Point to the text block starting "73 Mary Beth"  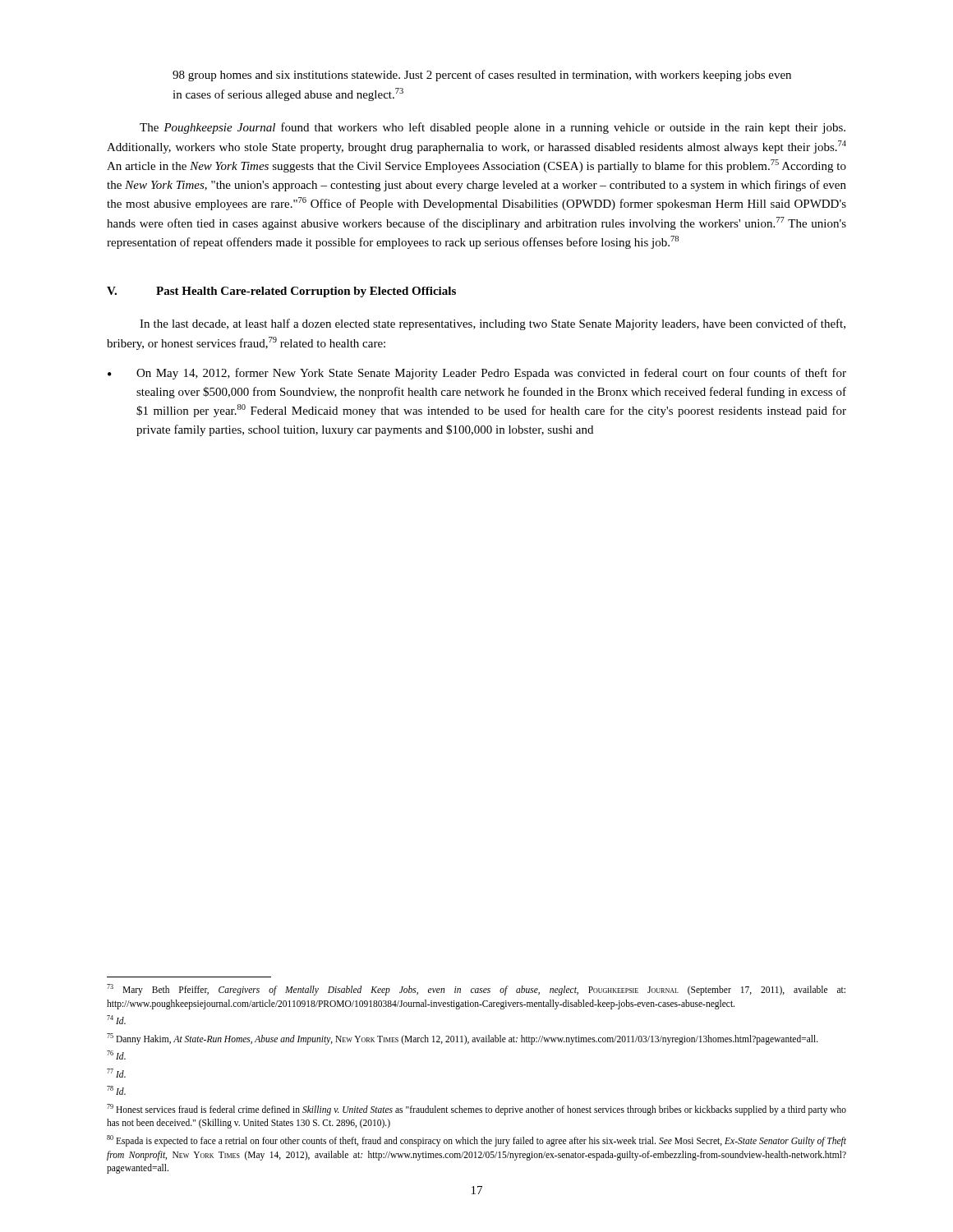click(x=476, y=996)
